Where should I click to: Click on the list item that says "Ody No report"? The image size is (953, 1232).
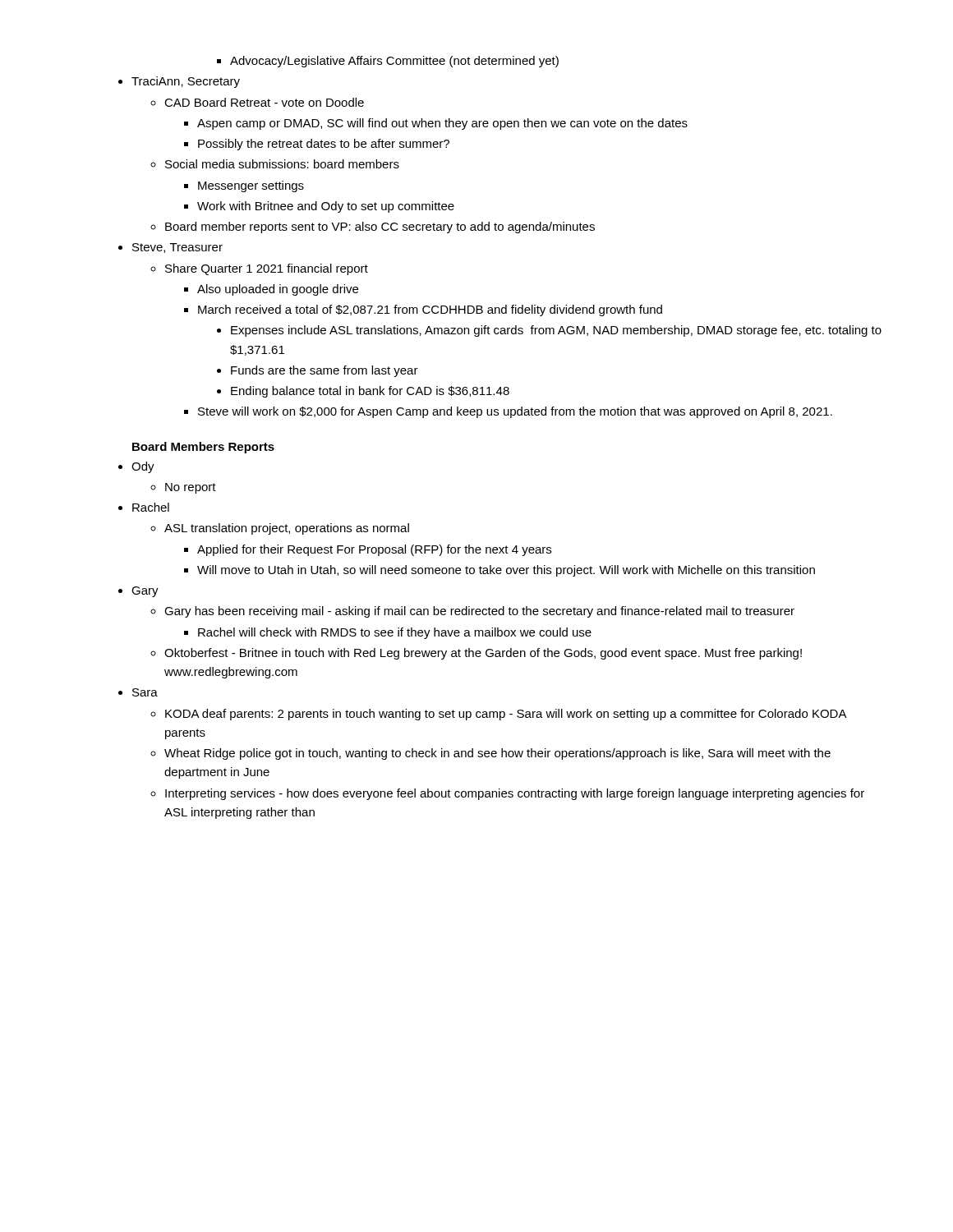click(x=143, y=467)
